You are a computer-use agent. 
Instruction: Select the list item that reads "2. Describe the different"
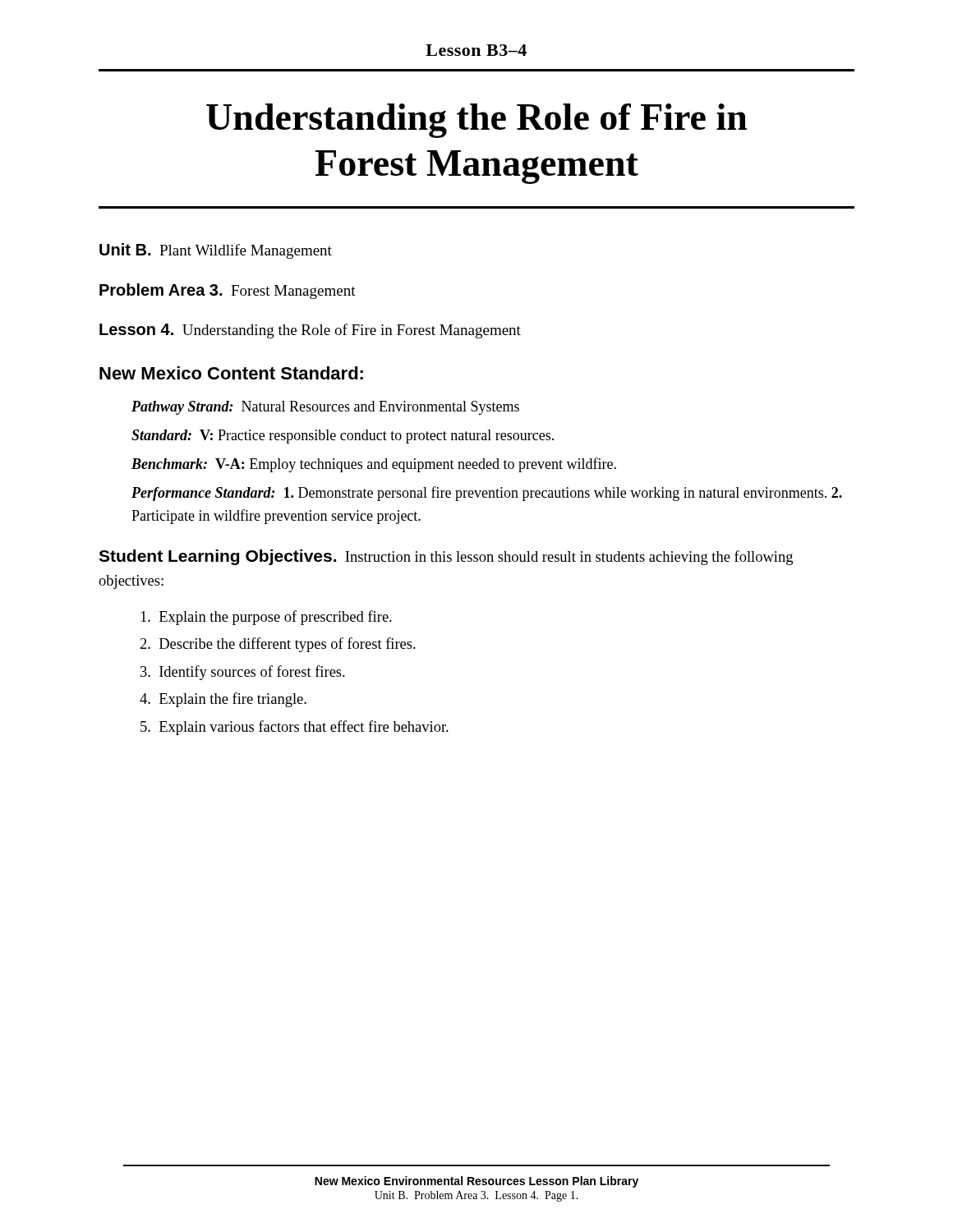(278, 644)
